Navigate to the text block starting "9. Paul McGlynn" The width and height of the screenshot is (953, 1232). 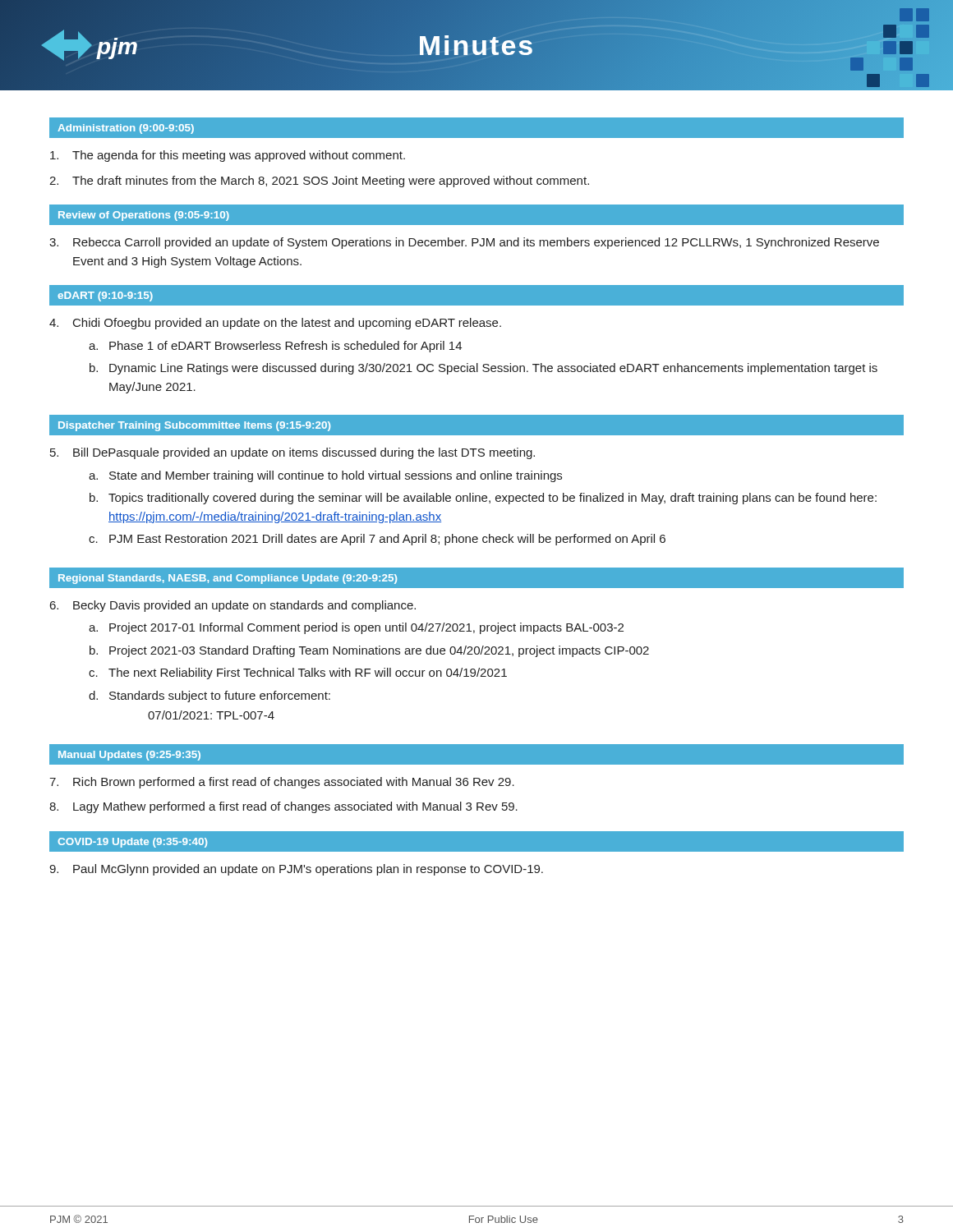[x=297, y=869]
